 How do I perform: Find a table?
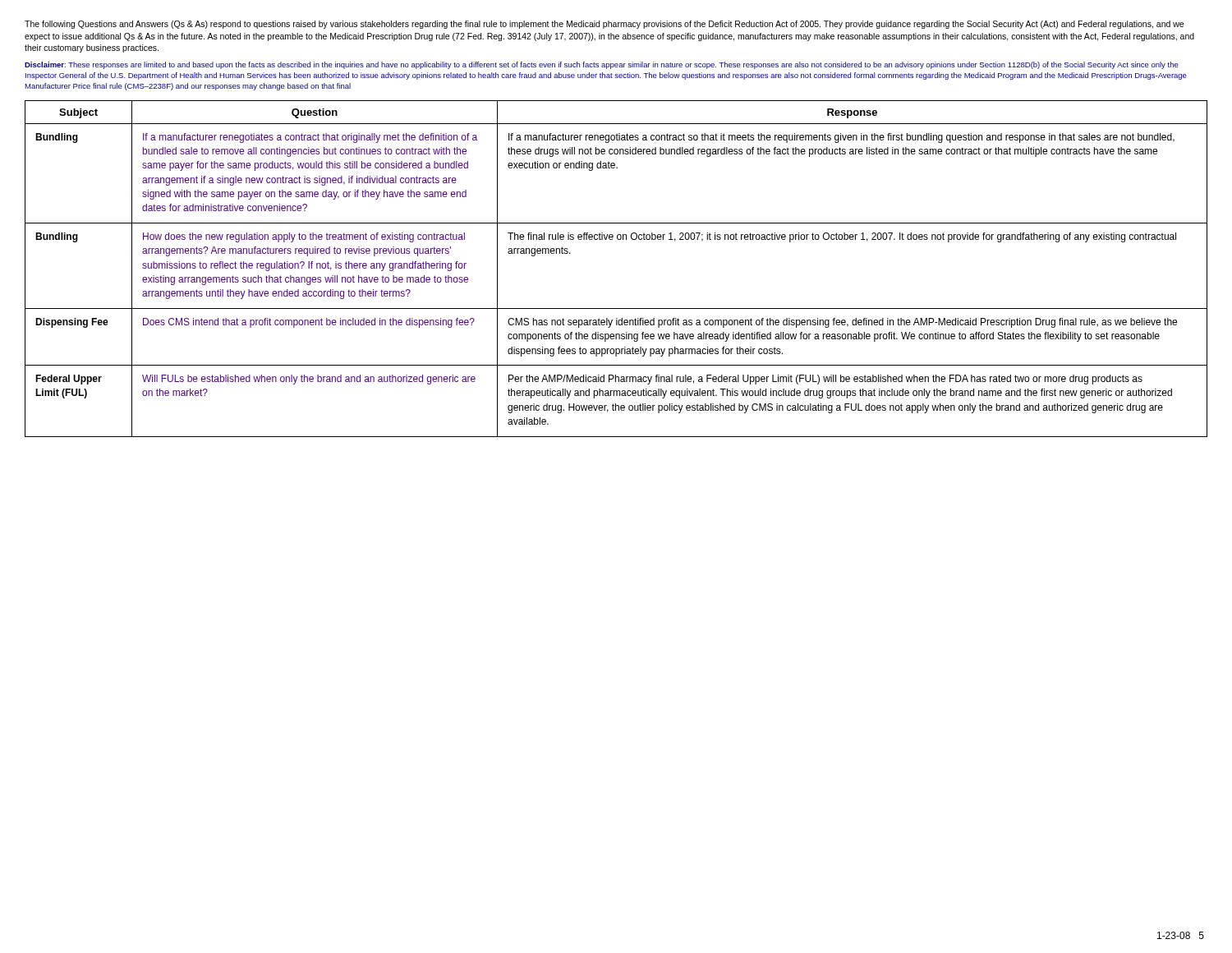pyautogui.click(x=616, y=268)
